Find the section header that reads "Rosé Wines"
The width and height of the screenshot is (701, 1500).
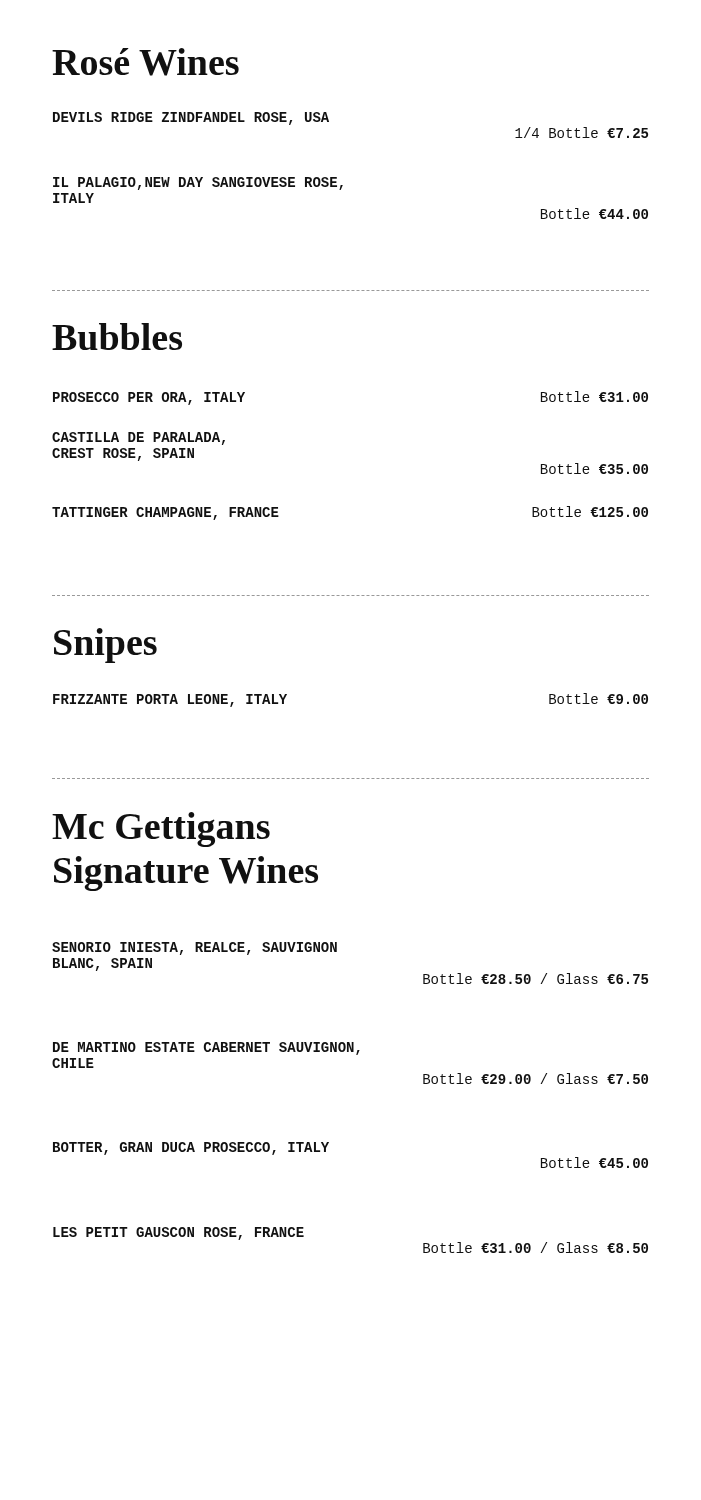146,62
